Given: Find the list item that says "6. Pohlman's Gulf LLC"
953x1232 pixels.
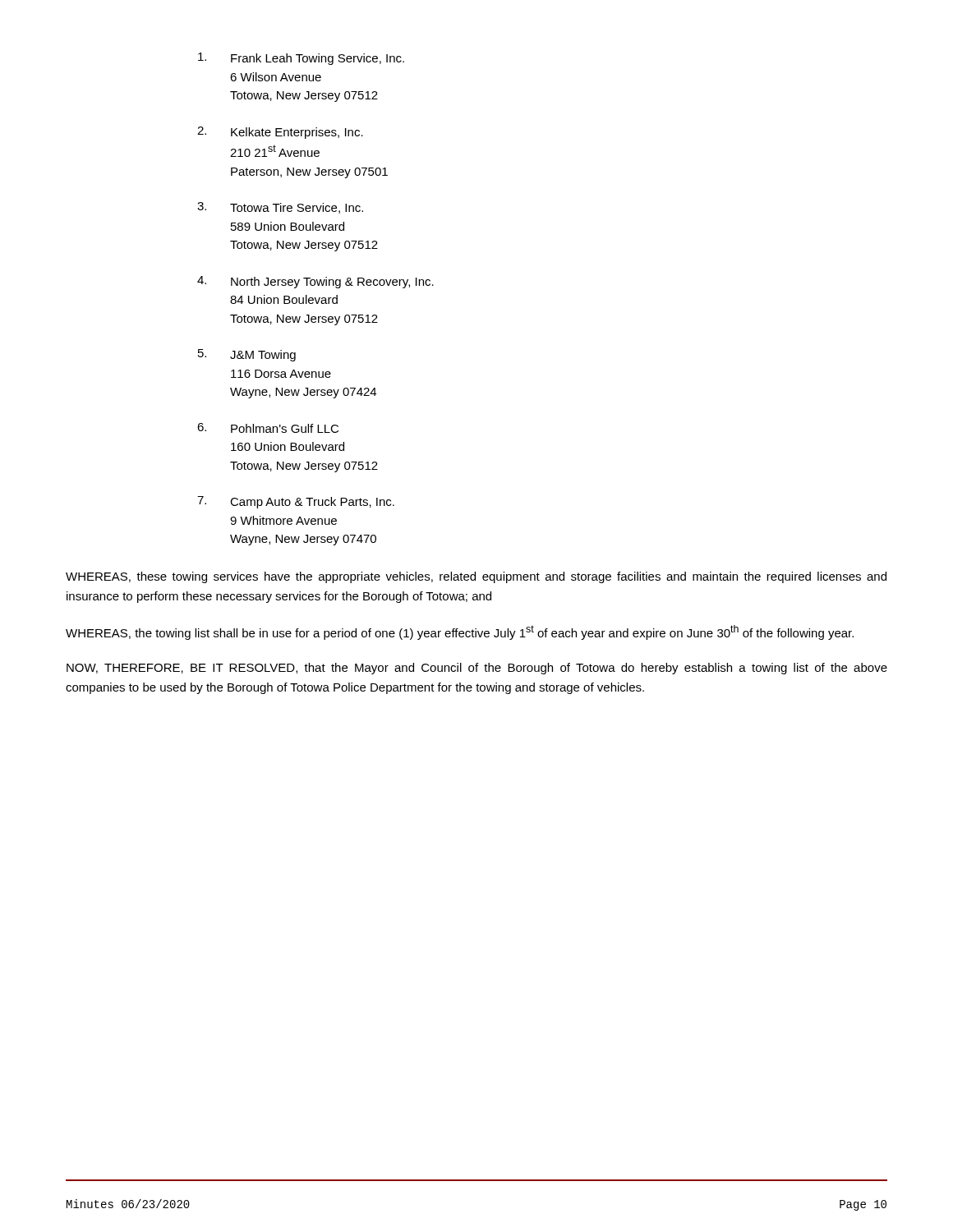Looking at the screenshot, I should [x=288, y=447].
